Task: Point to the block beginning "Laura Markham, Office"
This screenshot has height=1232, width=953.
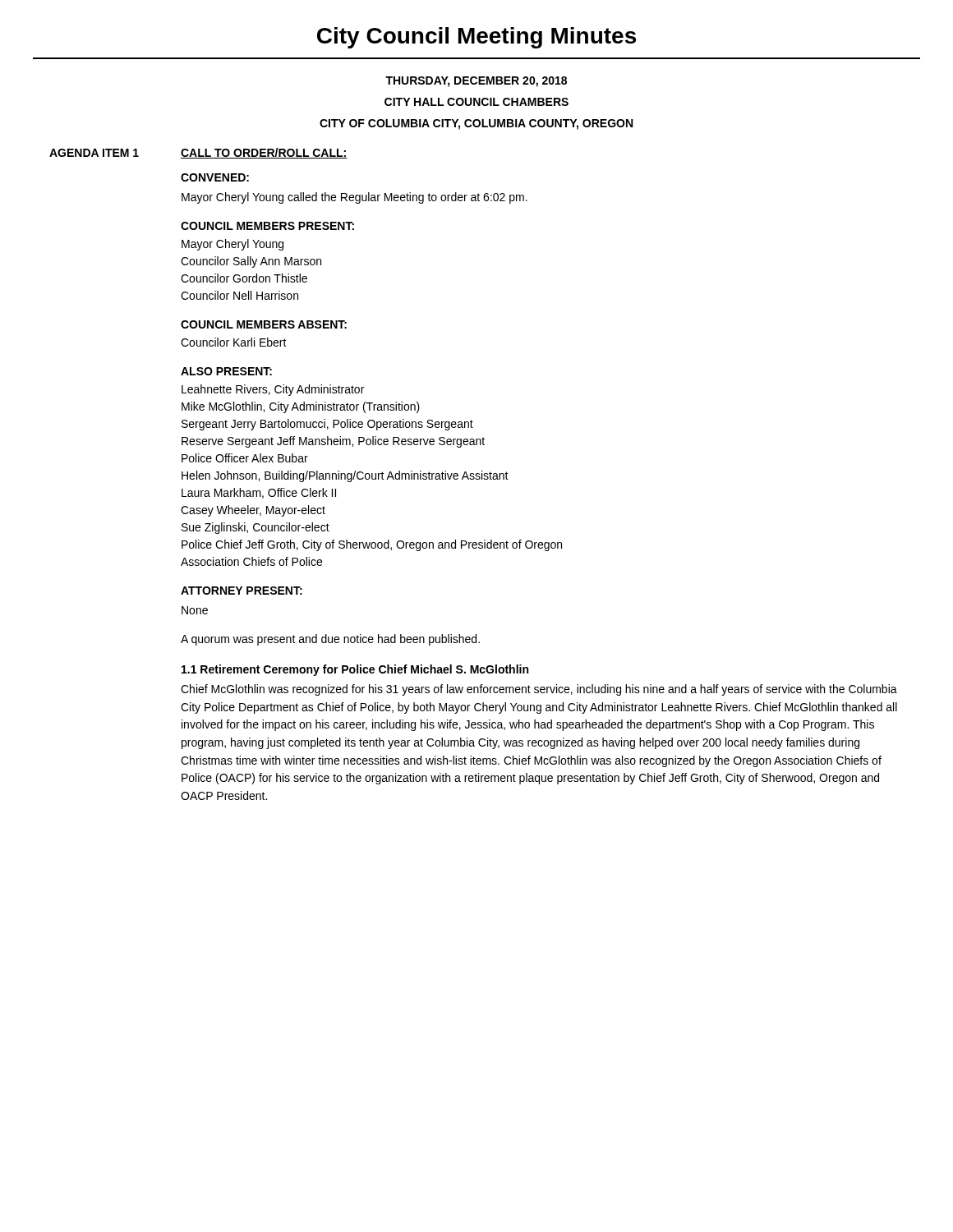Action: [x=259, y=493]
